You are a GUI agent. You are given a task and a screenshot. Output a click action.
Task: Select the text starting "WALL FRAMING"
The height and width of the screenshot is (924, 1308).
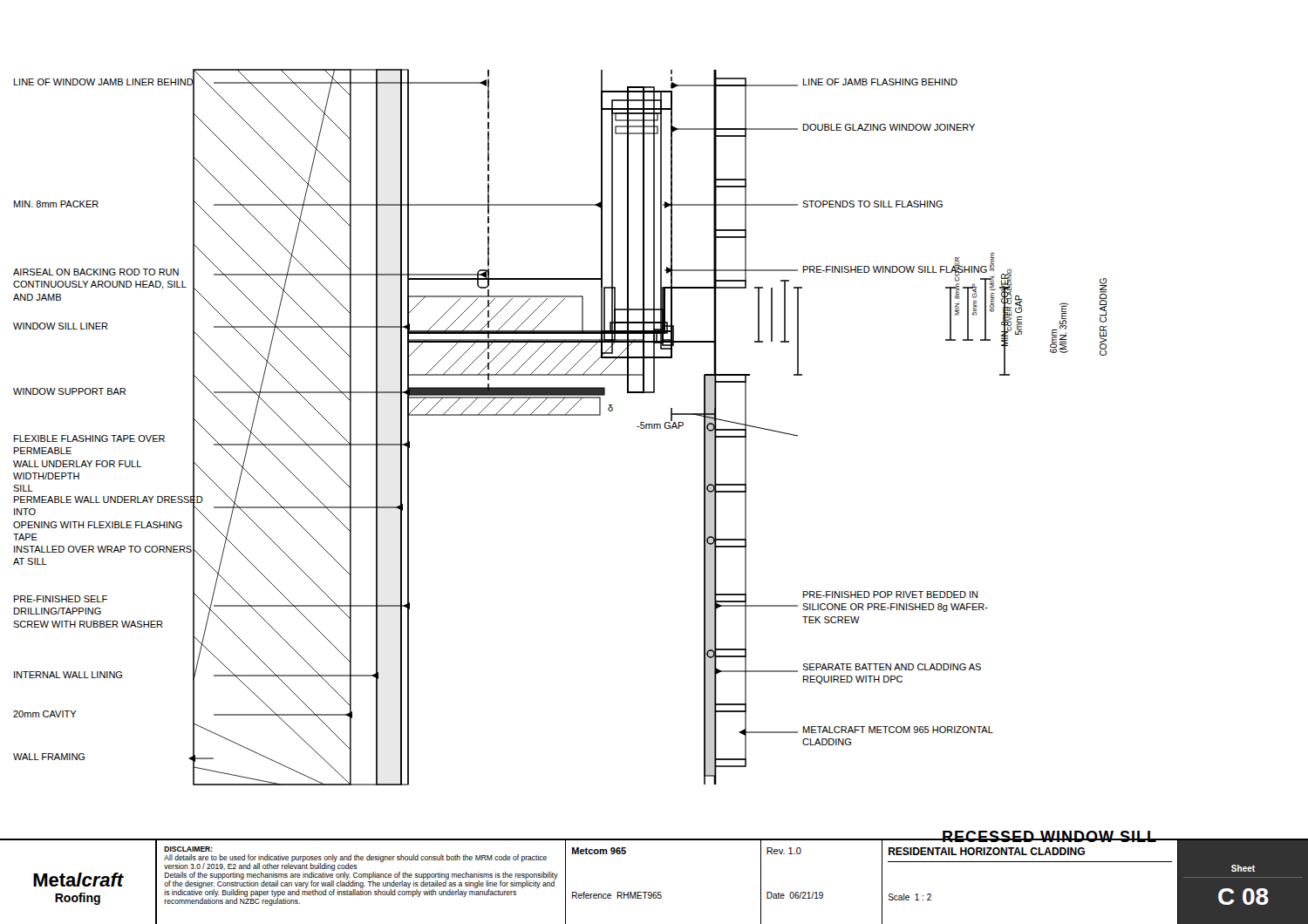(x=49, y=757)
